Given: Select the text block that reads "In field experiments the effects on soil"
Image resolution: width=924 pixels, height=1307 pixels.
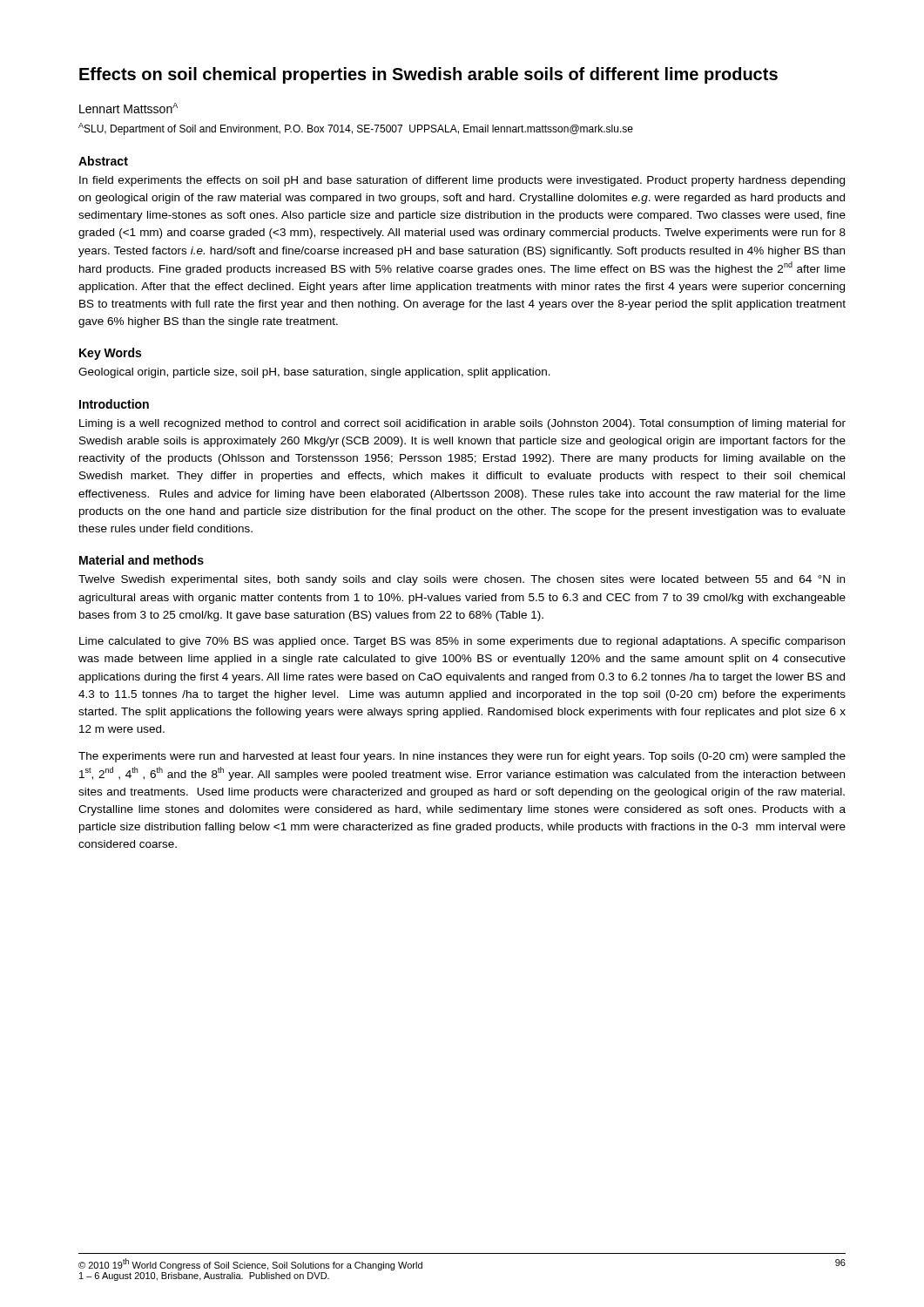Looking at the screenshot, I should coord(462,250).
